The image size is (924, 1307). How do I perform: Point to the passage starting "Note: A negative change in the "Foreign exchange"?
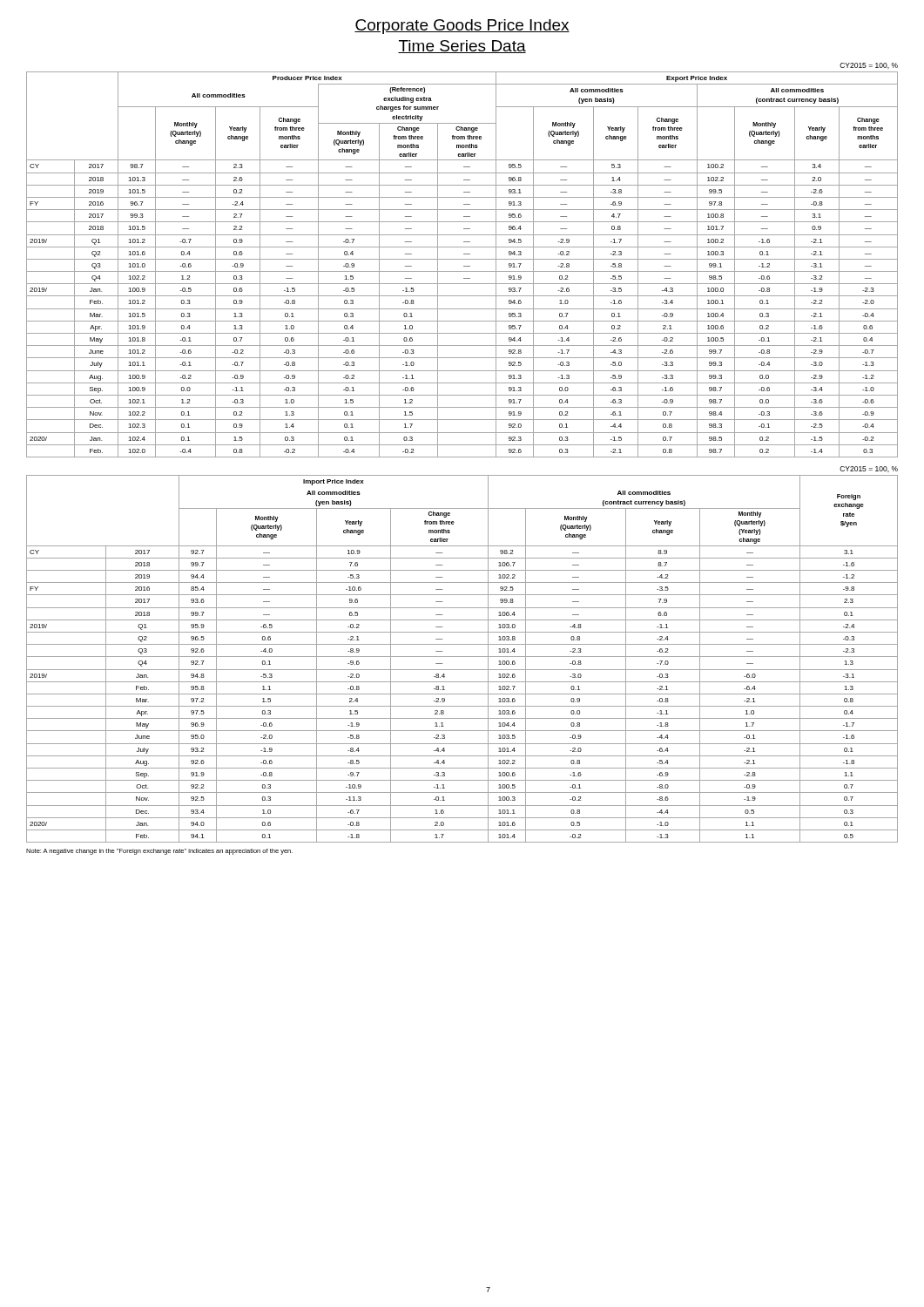(x=160, y=851)
